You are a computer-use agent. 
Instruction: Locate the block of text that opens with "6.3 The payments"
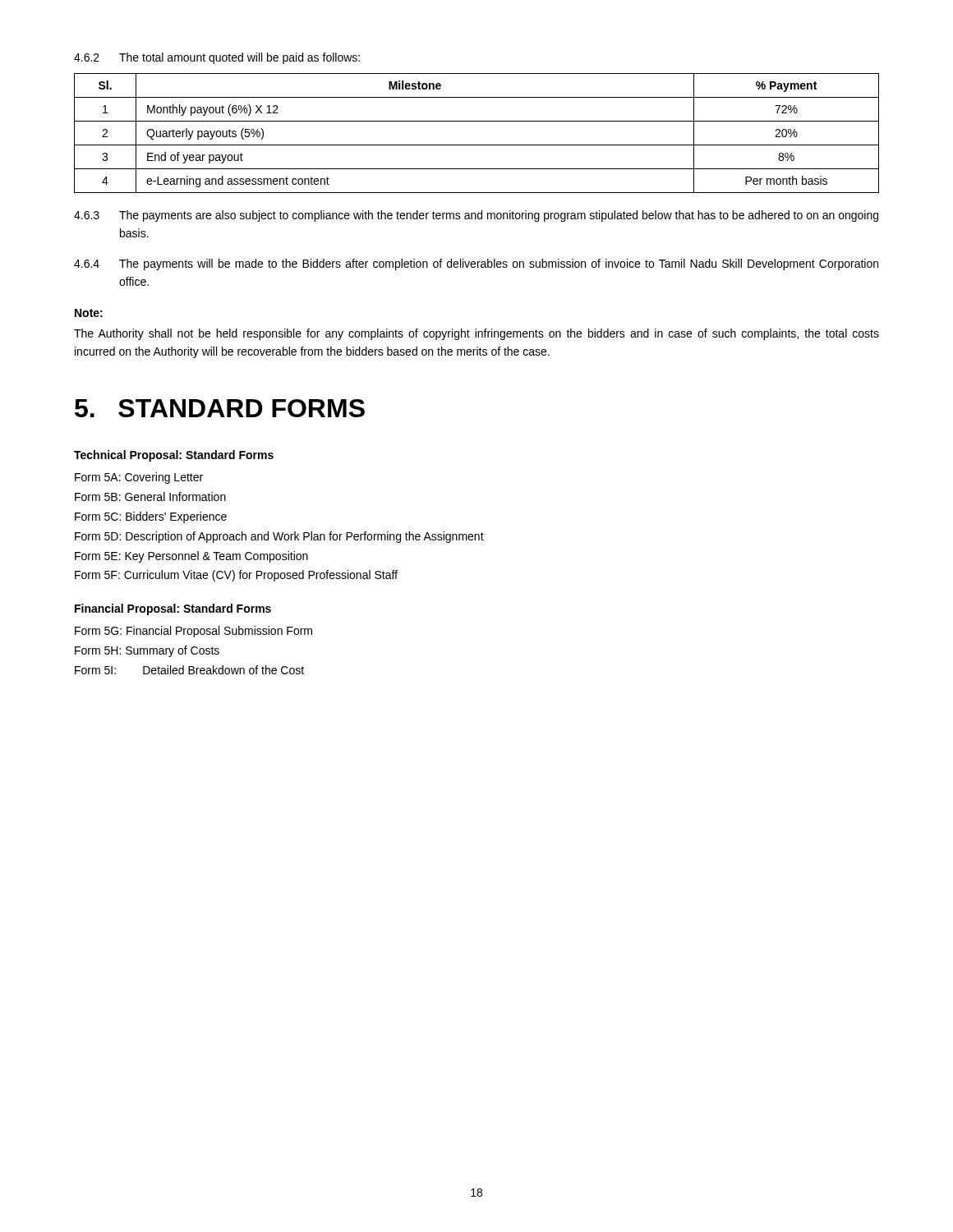tap(476, 225)
